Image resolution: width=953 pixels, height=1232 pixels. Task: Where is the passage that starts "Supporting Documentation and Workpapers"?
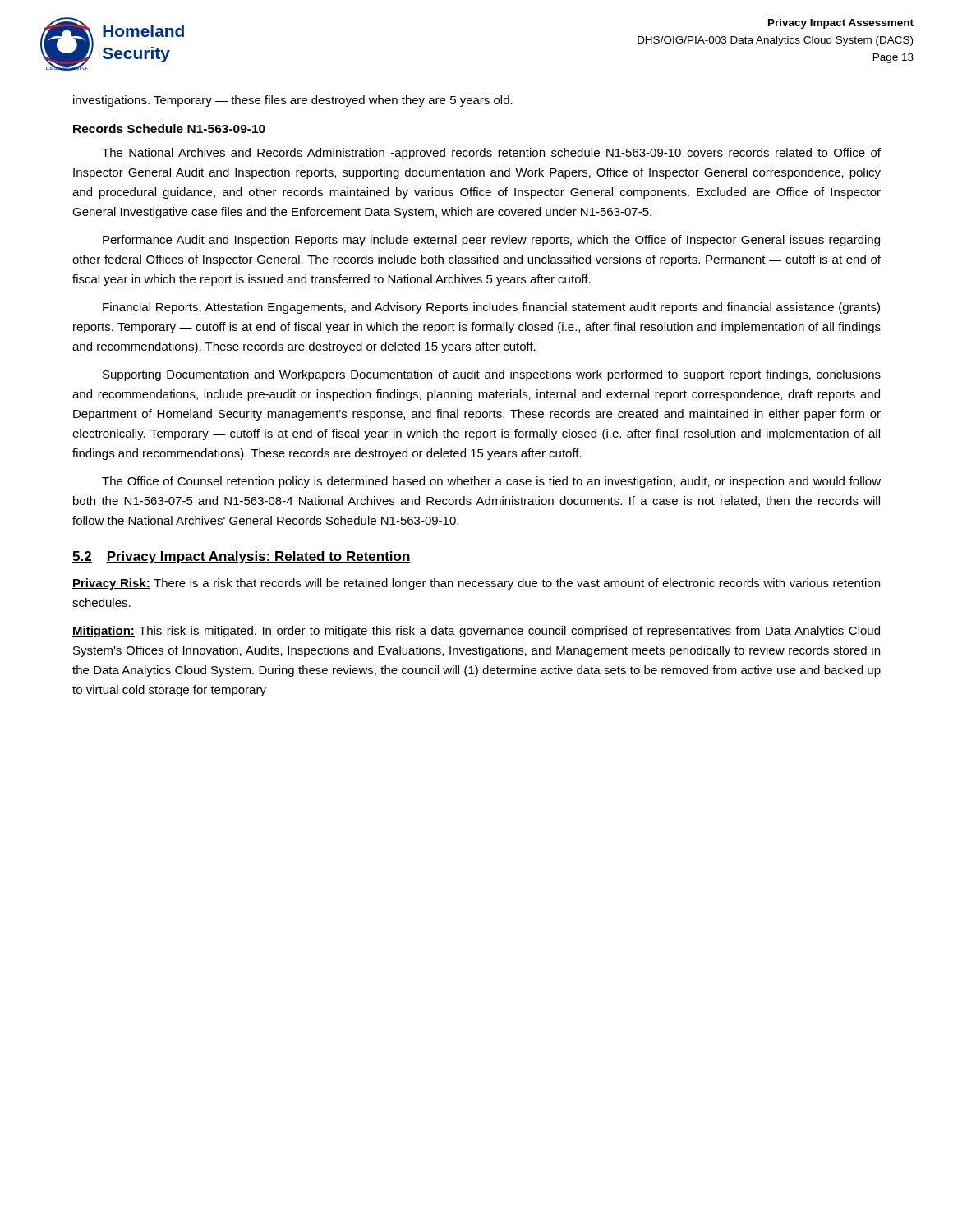pyautogui.click(x=476, y=414)
